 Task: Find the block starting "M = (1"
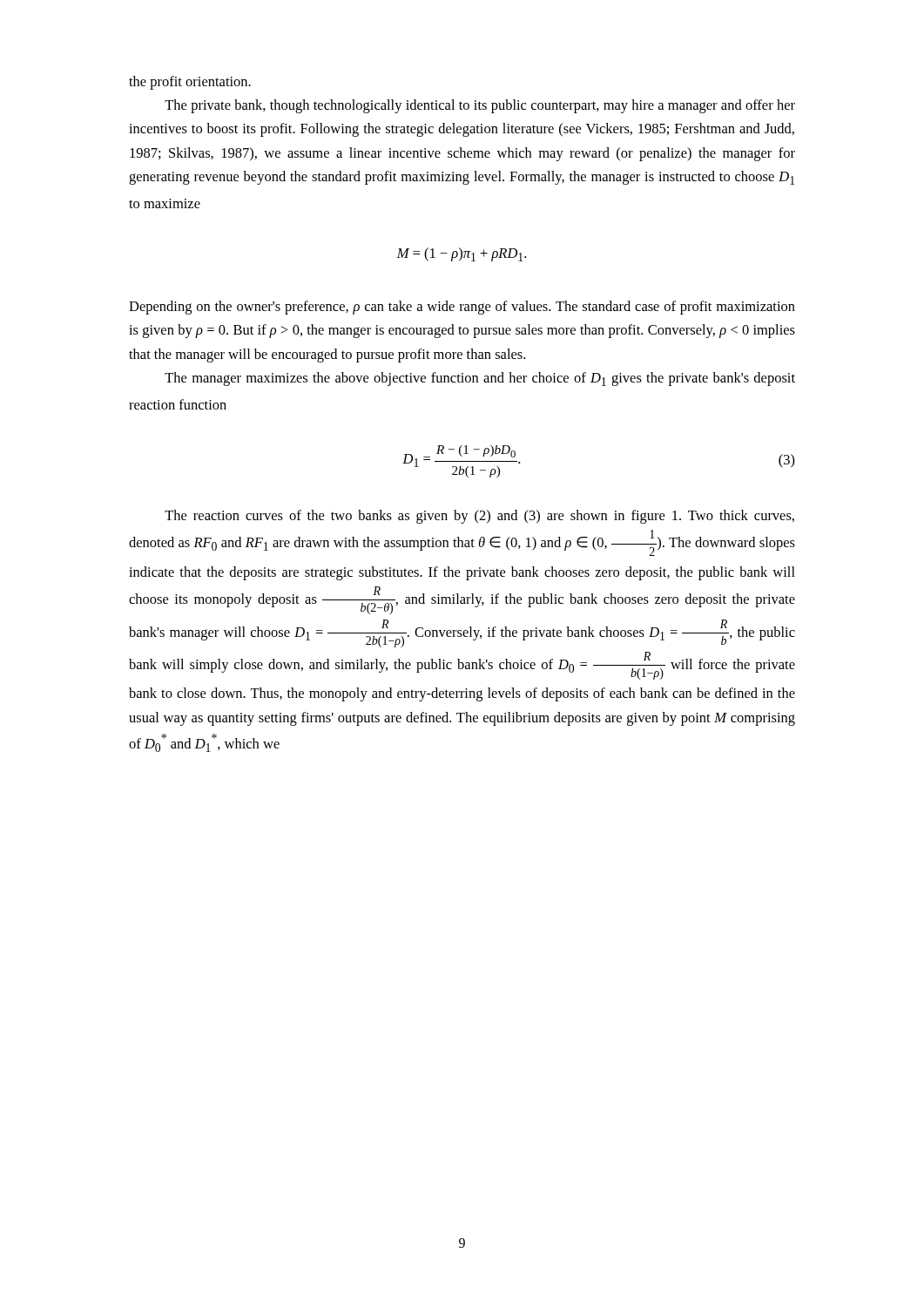462,255
